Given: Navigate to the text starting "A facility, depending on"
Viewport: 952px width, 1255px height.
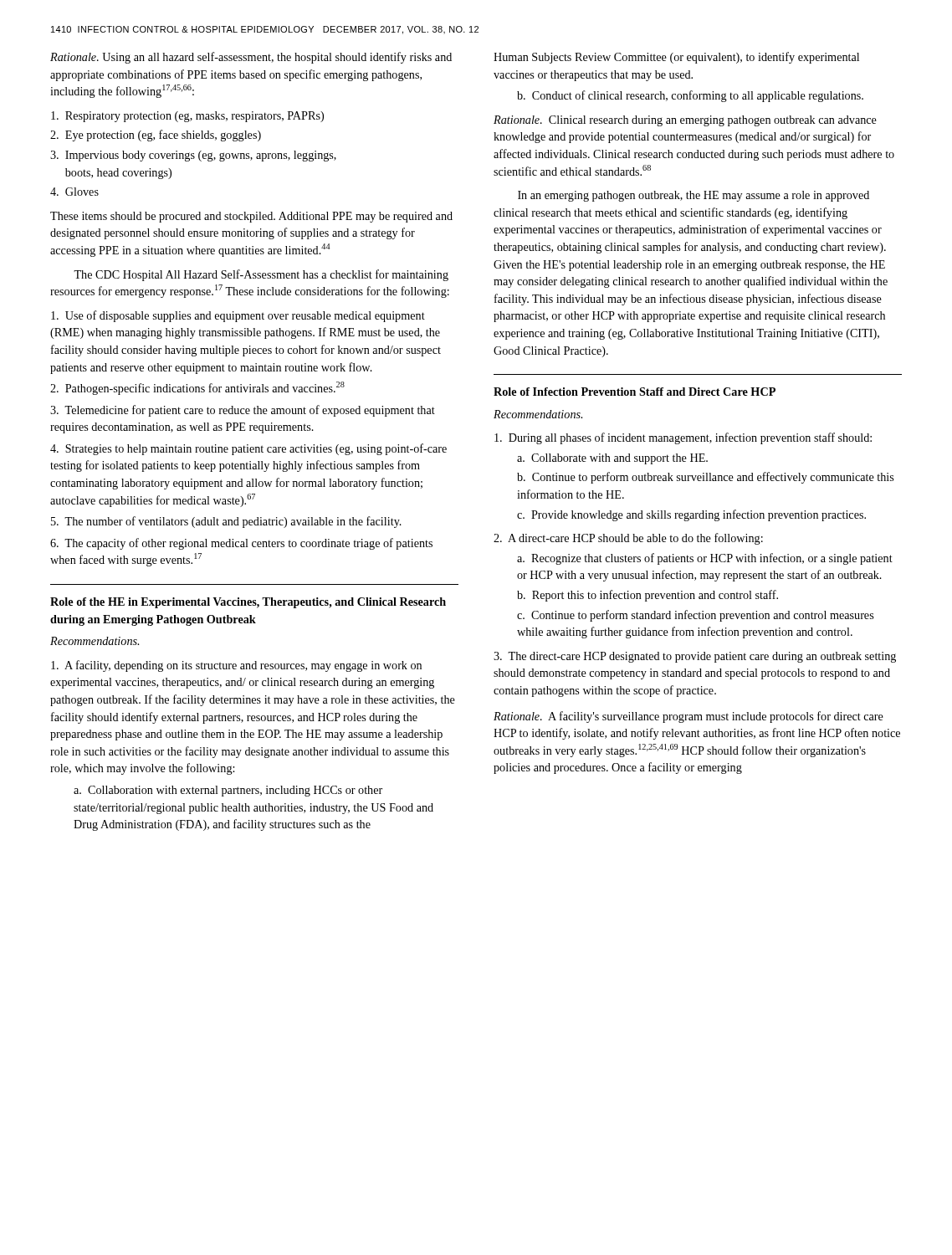Looking at the screenshot, I should (x=254, y=717).
